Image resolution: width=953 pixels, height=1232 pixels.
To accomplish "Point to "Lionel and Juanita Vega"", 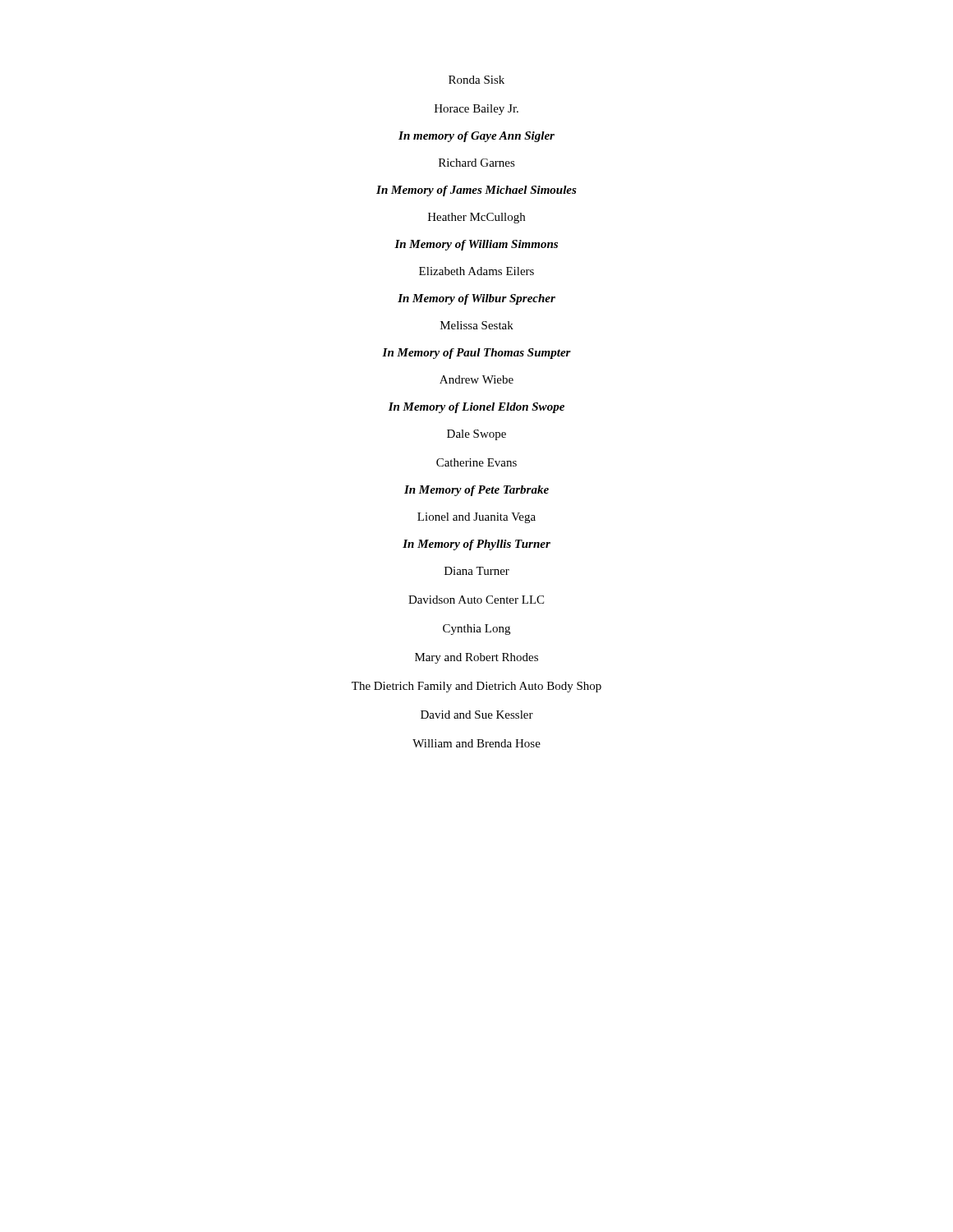I will (476, 517).
